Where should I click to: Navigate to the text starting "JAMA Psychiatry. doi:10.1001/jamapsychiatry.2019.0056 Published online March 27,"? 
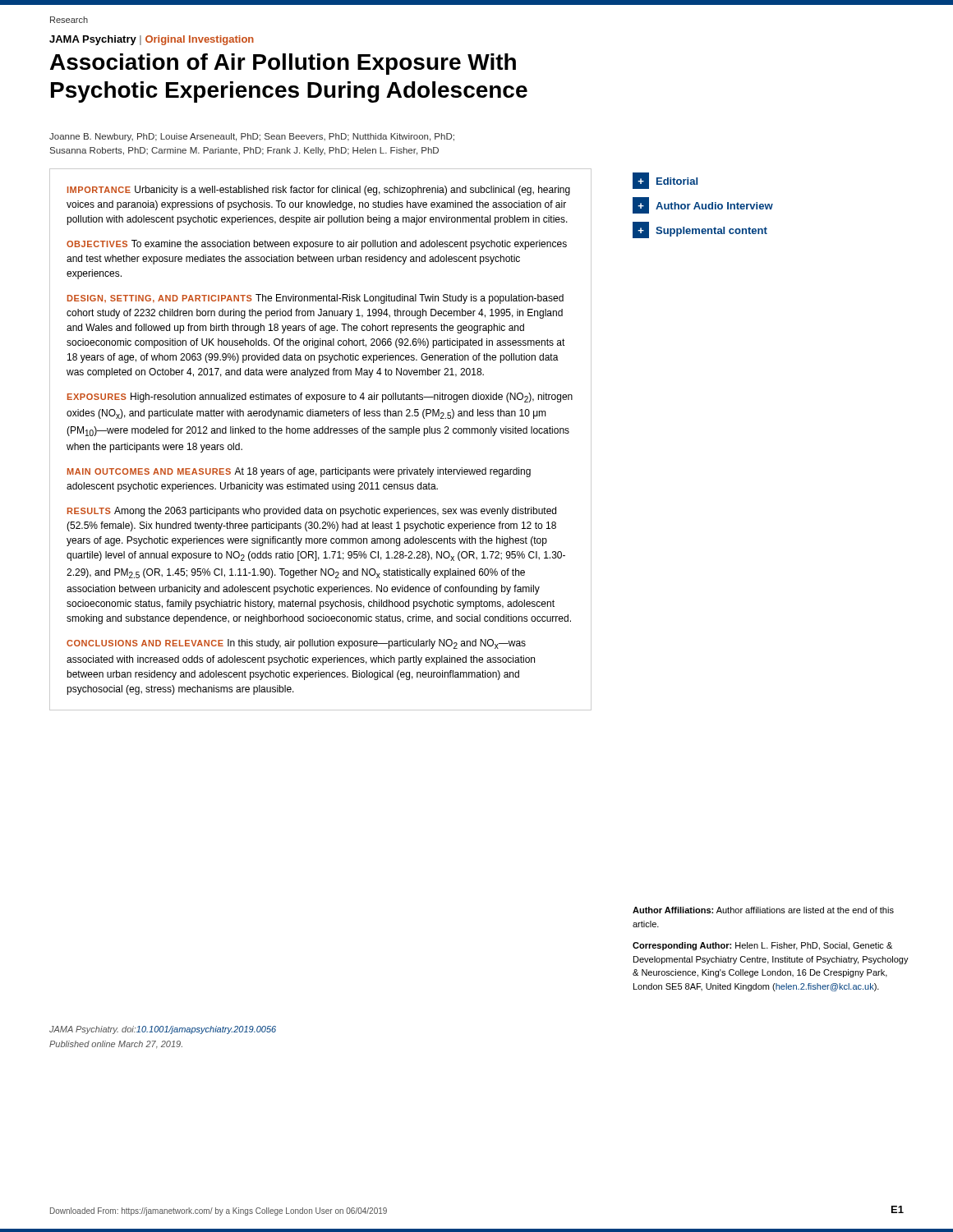click(x=163, y=1036)
